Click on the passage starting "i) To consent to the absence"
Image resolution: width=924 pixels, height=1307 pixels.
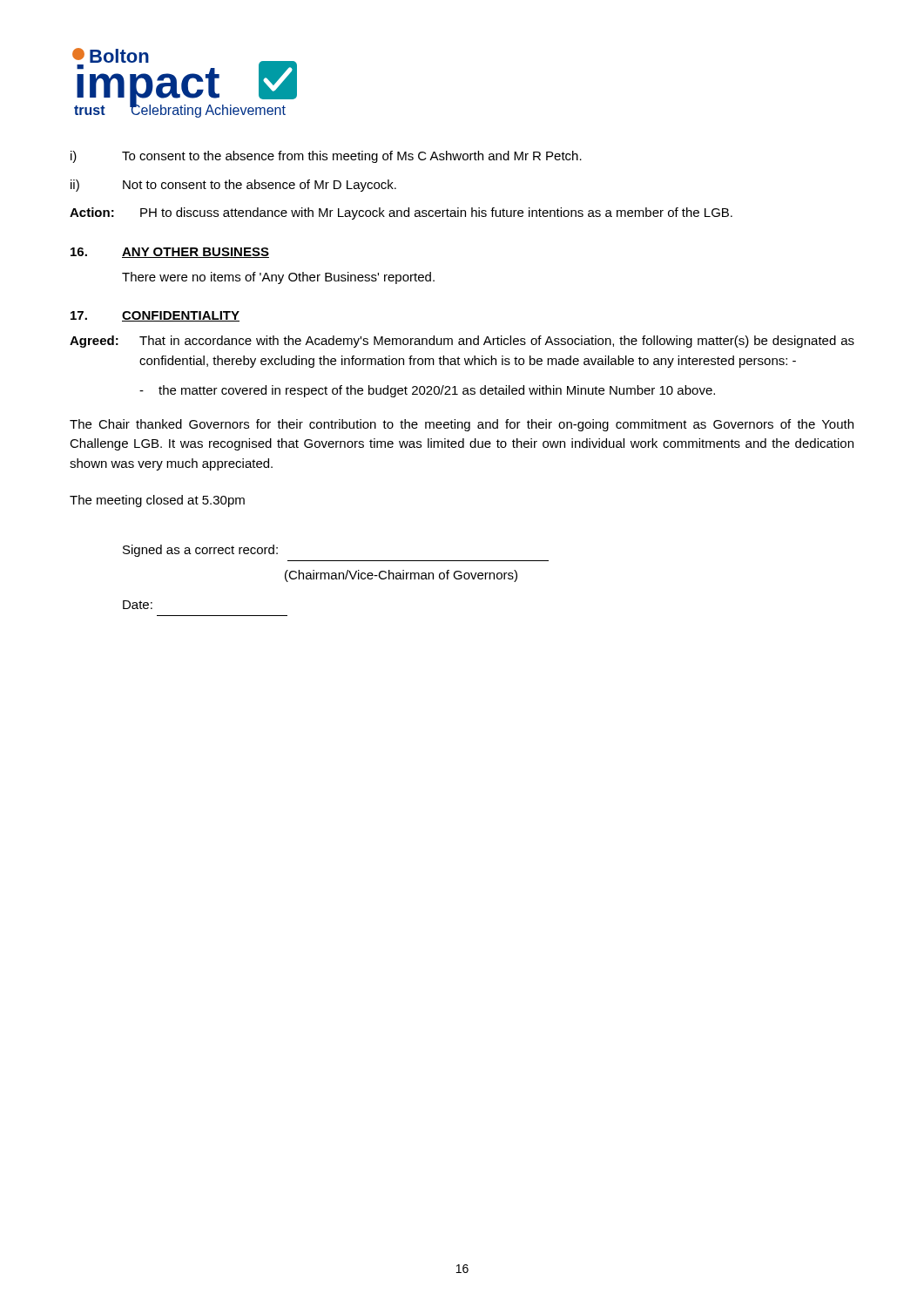point(462,156)
